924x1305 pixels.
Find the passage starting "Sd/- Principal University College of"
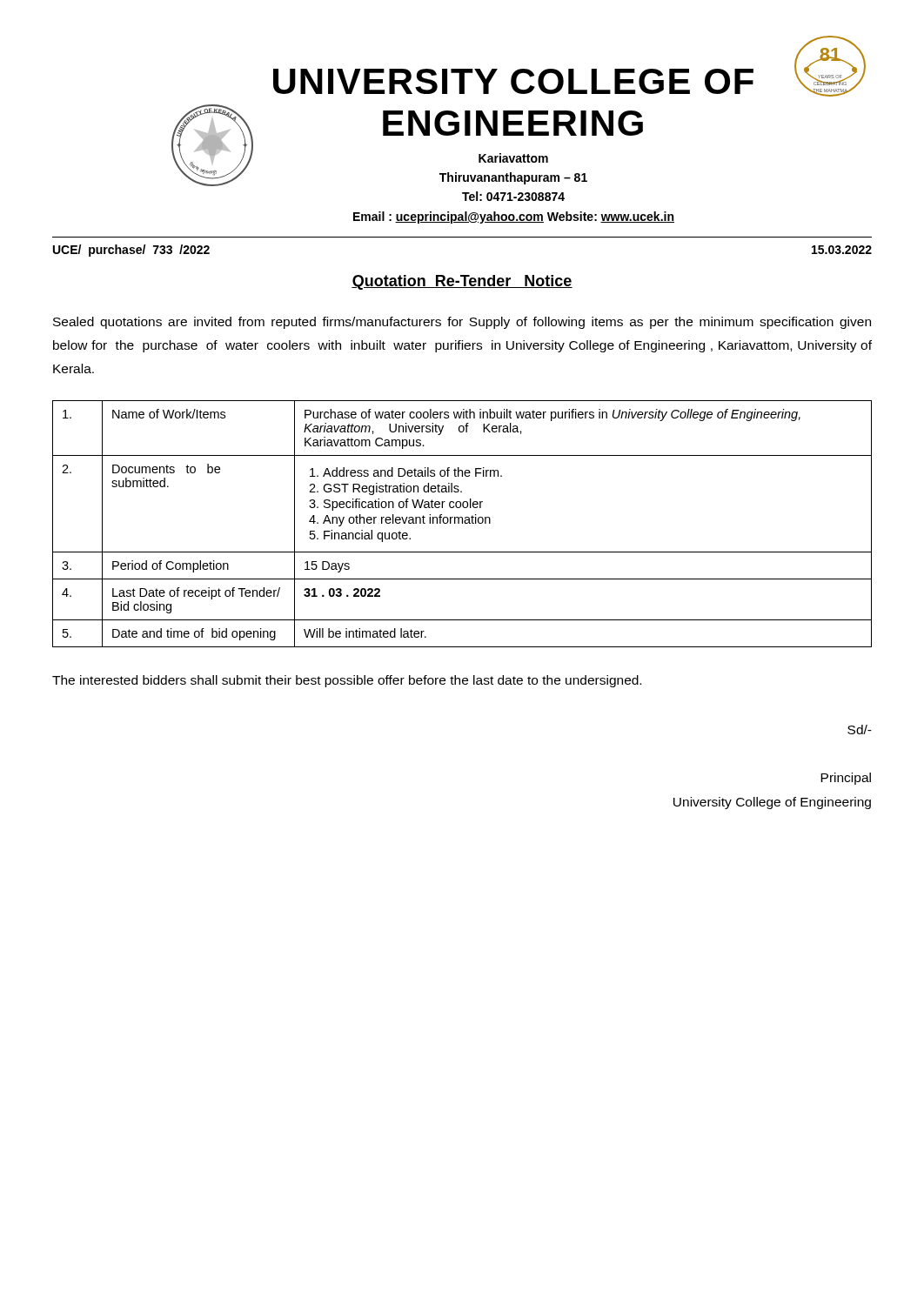point(860,729)
